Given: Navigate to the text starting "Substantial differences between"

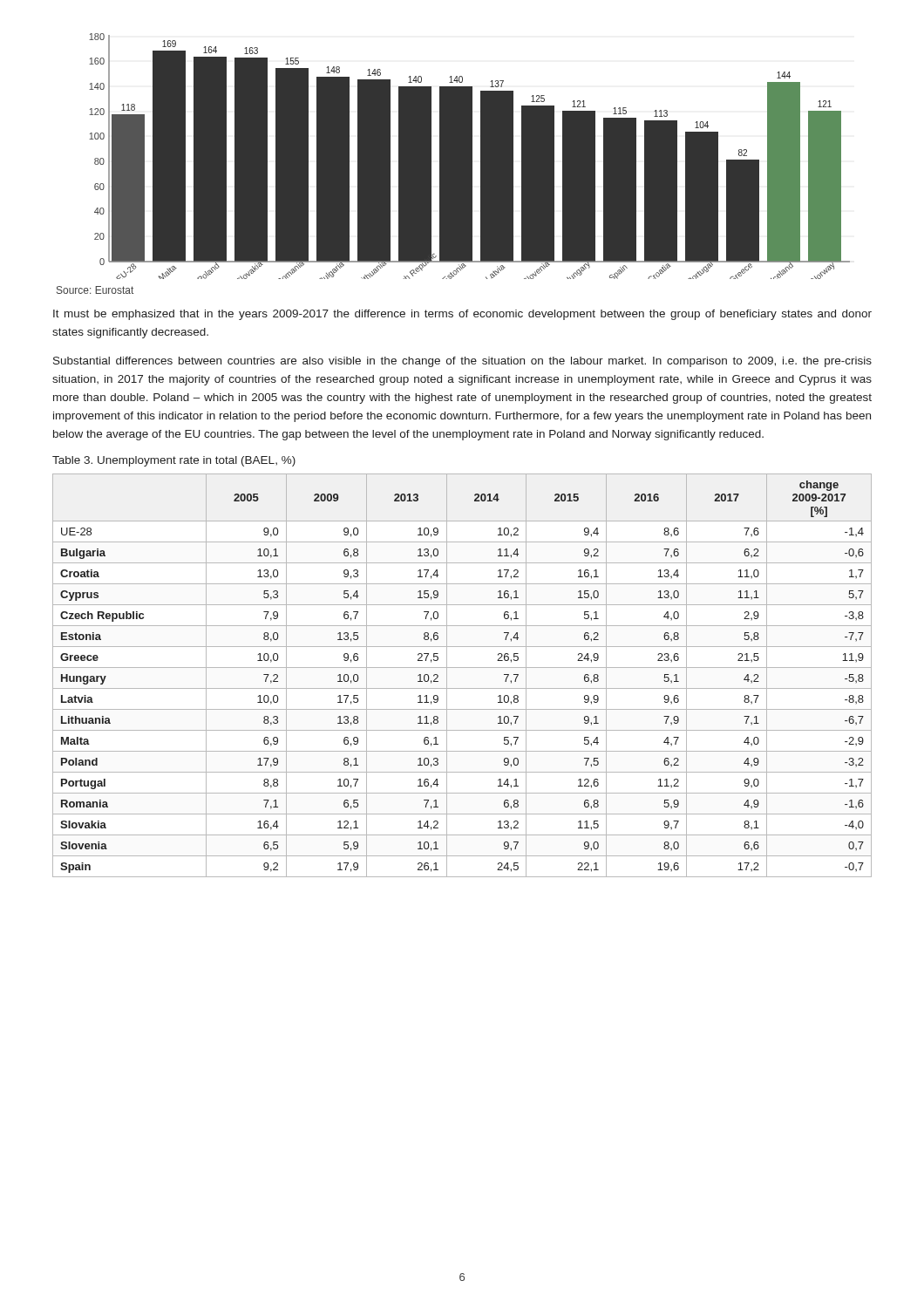Looking at the screenshot, I should [462, 397].
